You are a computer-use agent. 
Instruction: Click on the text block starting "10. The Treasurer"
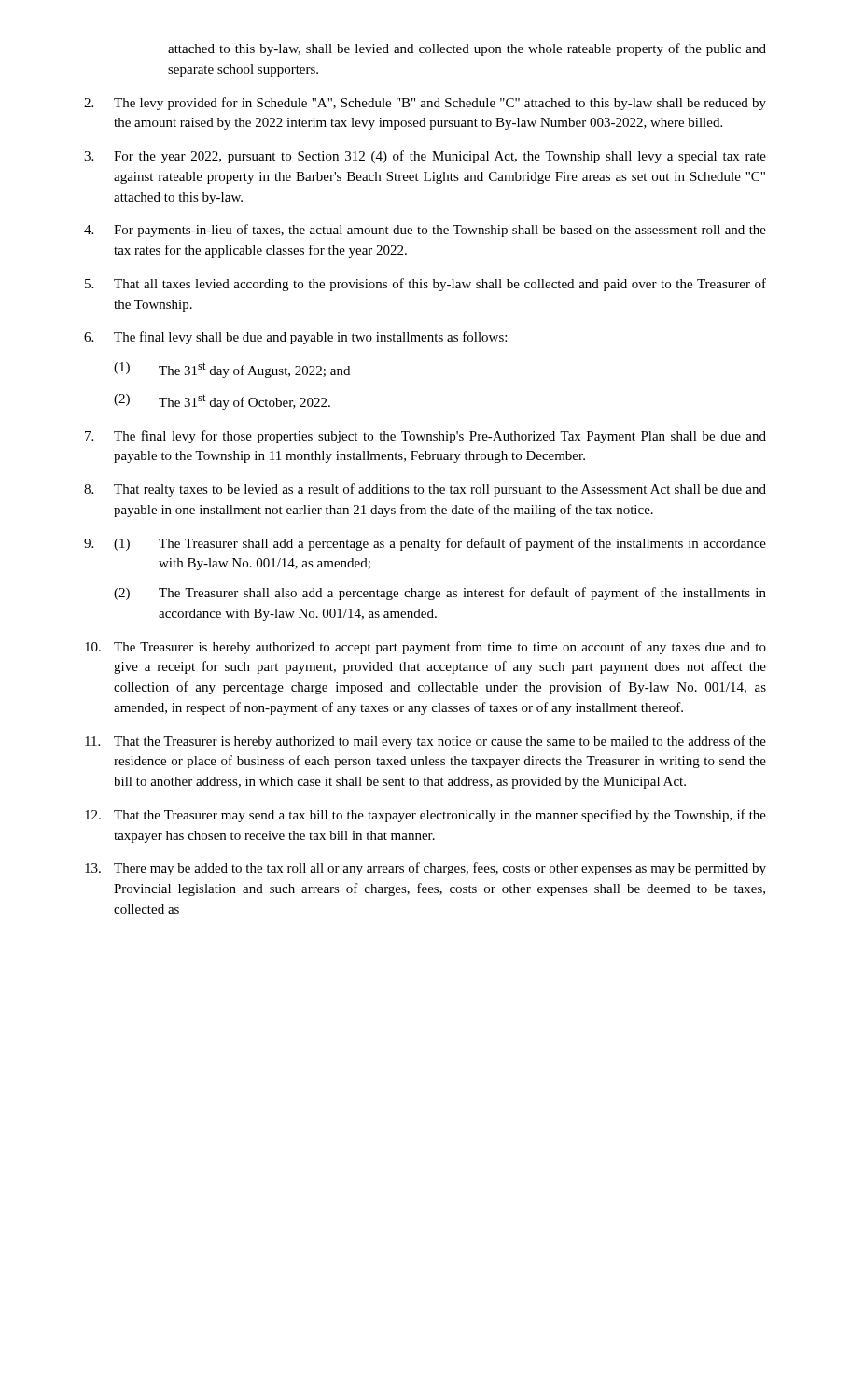425,678
